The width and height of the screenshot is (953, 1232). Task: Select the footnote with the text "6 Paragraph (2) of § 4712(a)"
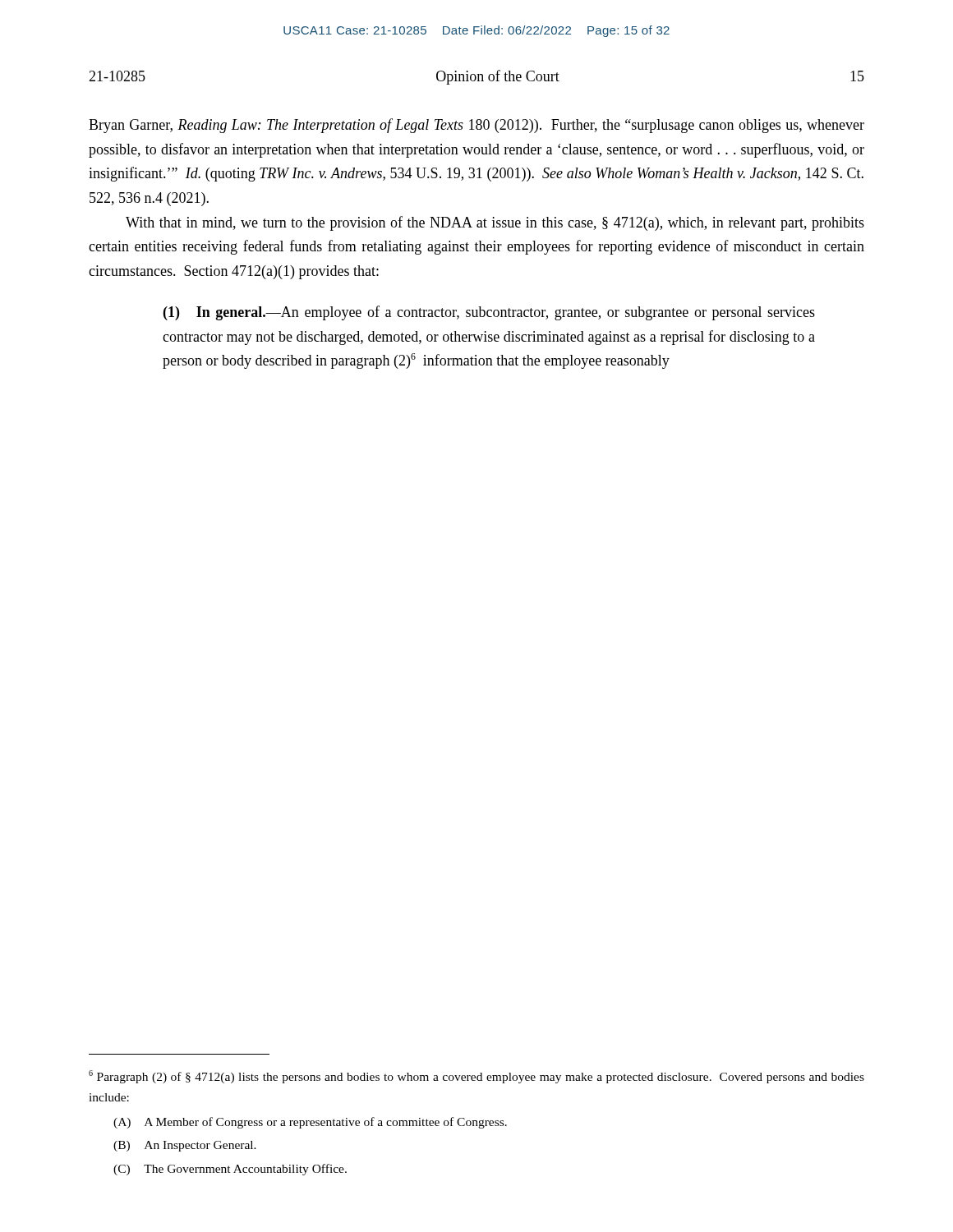click(x=476, y=1123)
